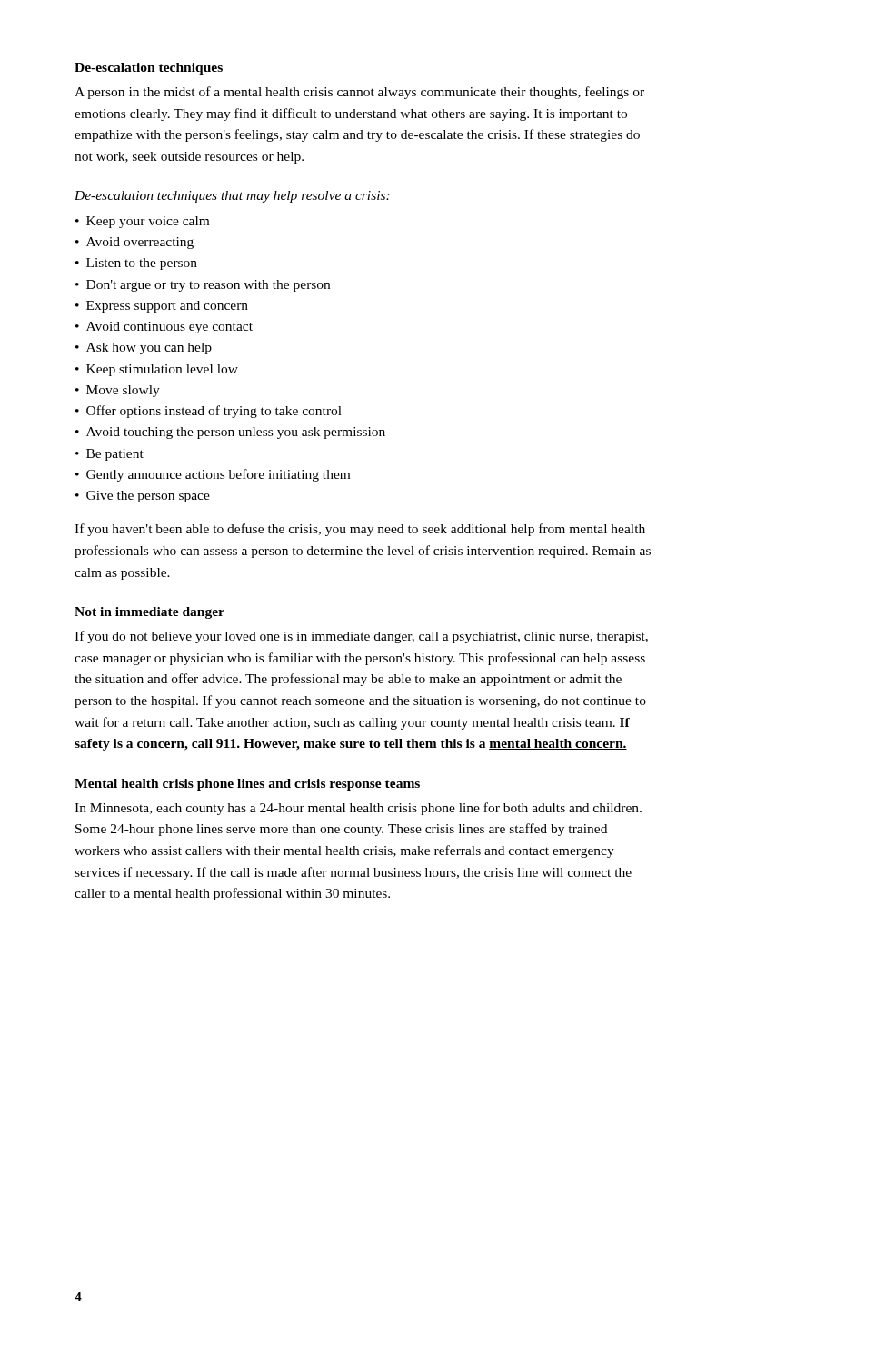
Task: Find the list item containing "•Move slowly"
Action: pos(117,389)
